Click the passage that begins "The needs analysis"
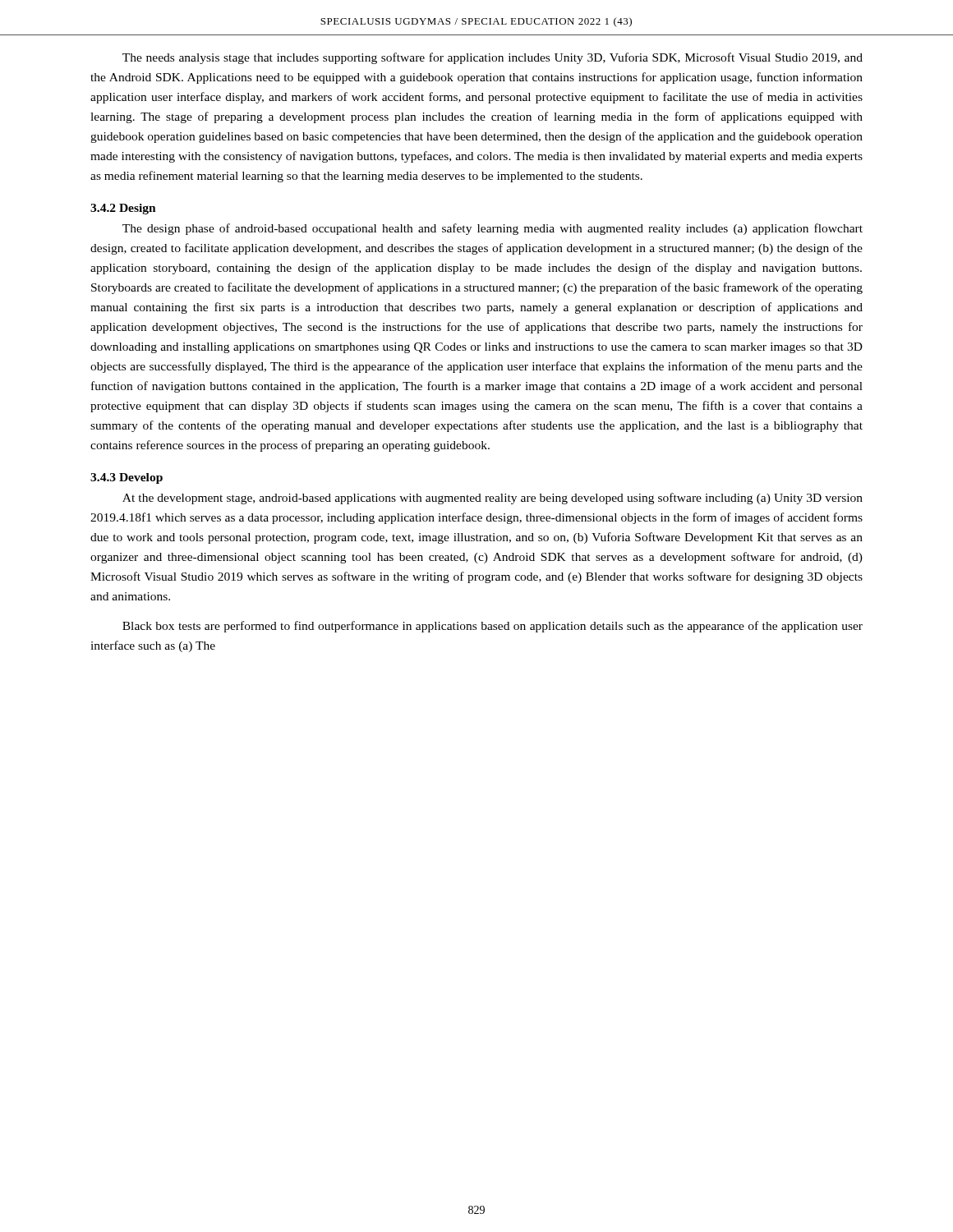 click(x=476, y=116)
